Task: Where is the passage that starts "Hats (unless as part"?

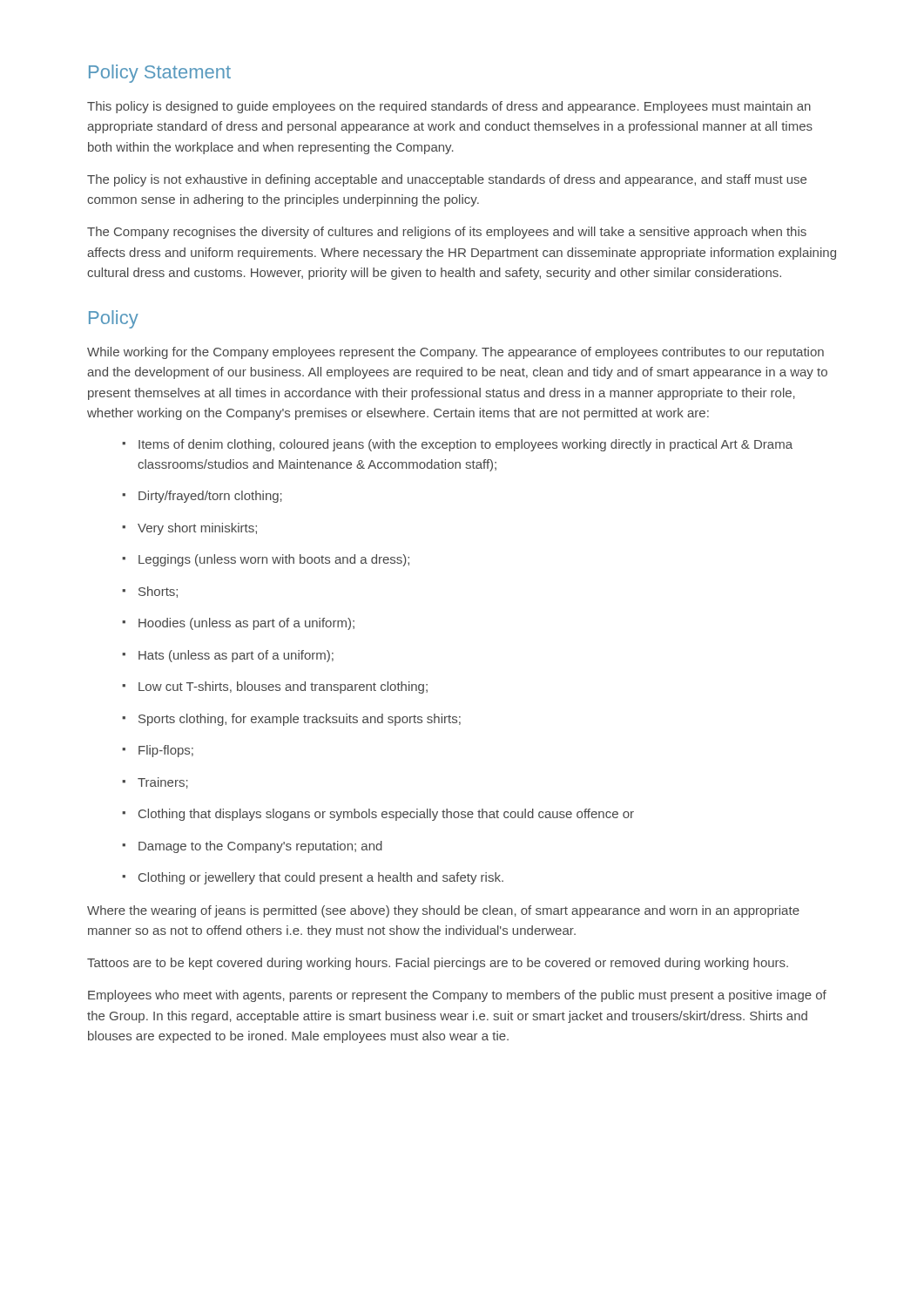Action: click(x=228, y=656)
